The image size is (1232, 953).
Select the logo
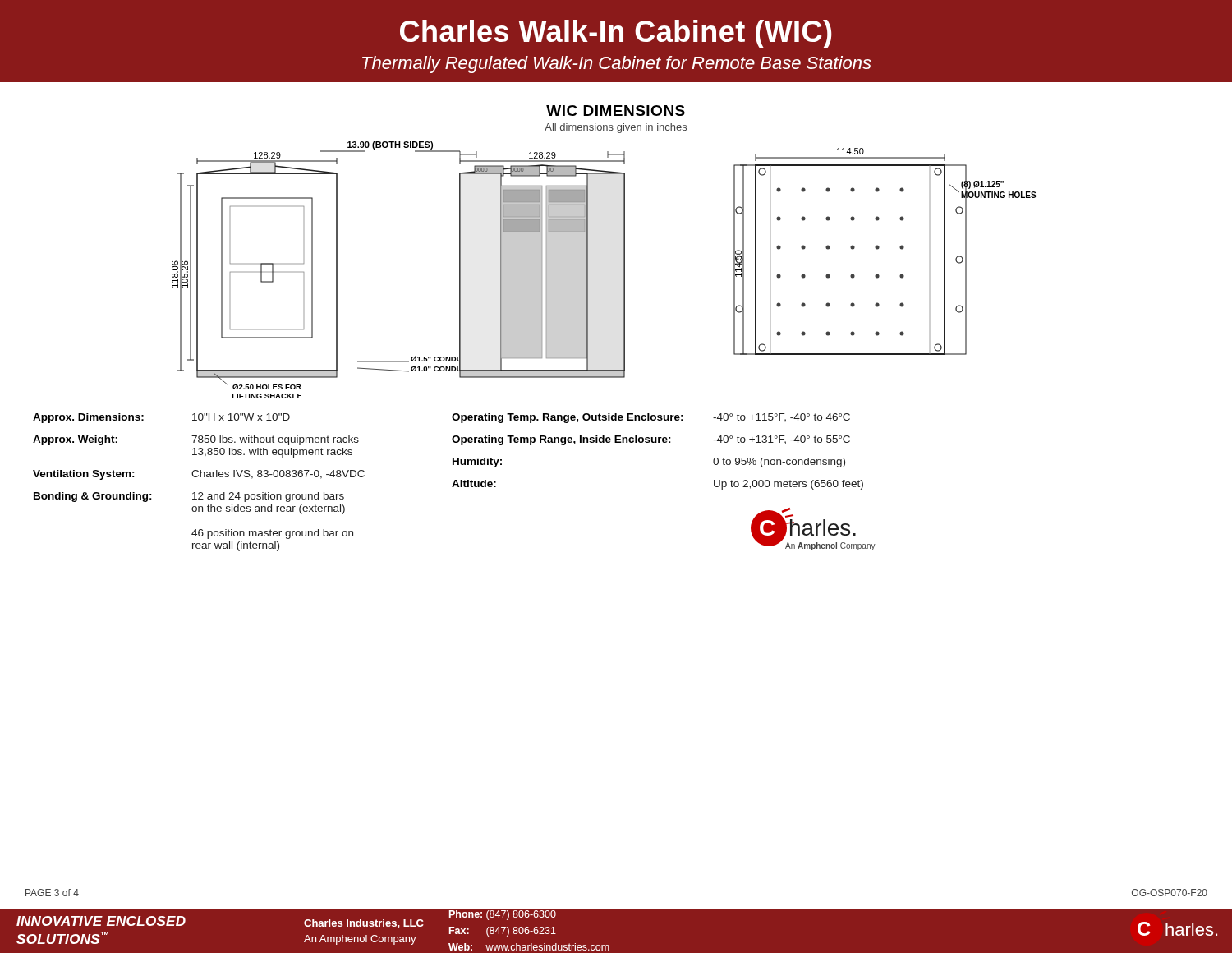[x=825, y=531]
